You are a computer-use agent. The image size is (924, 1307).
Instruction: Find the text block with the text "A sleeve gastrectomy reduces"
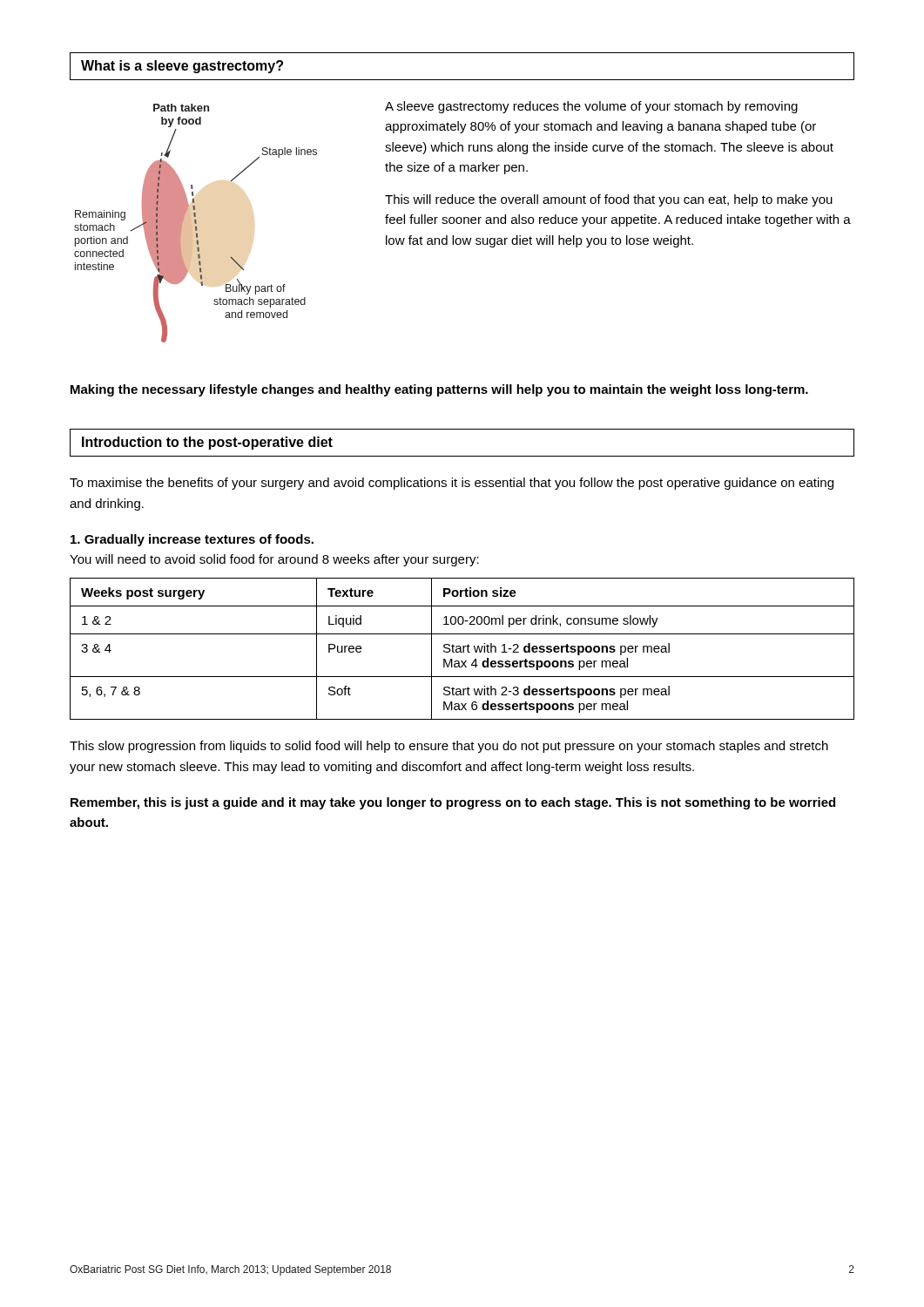(x=609, y=136)
